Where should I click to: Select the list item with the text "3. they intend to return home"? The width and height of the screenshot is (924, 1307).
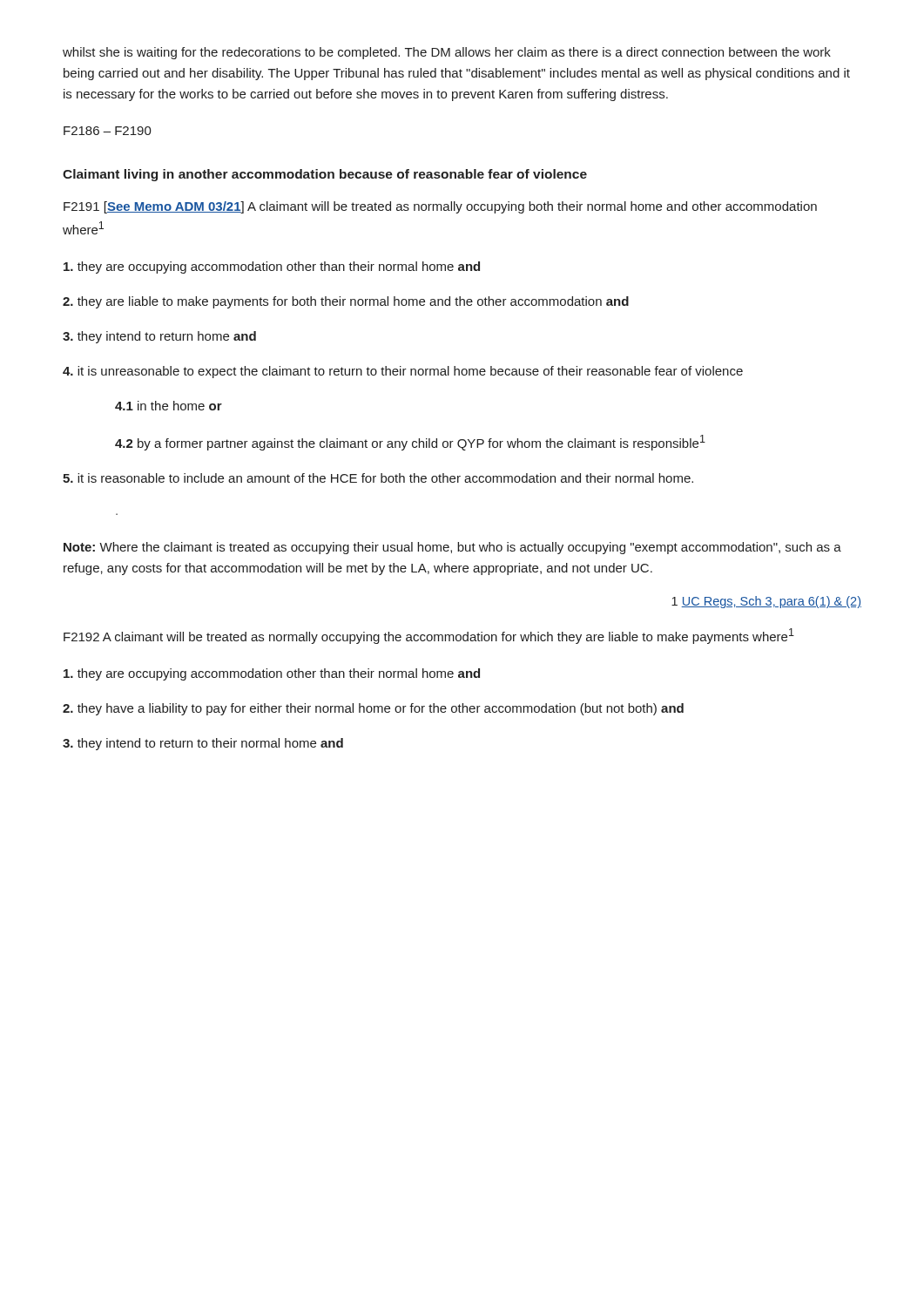point(160,336)
